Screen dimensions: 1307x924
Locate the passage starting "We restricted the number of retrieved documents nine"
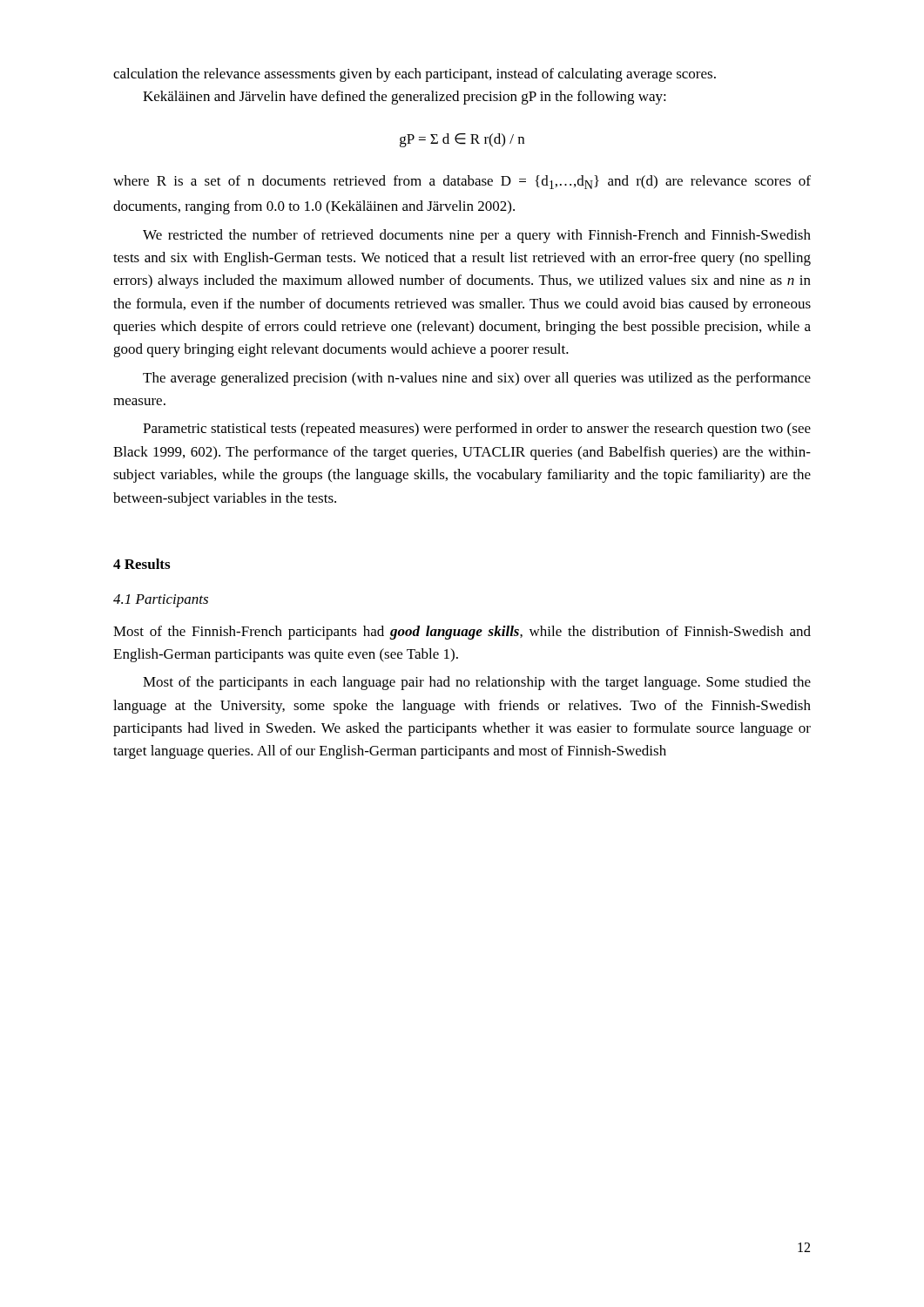coord(462,292)
